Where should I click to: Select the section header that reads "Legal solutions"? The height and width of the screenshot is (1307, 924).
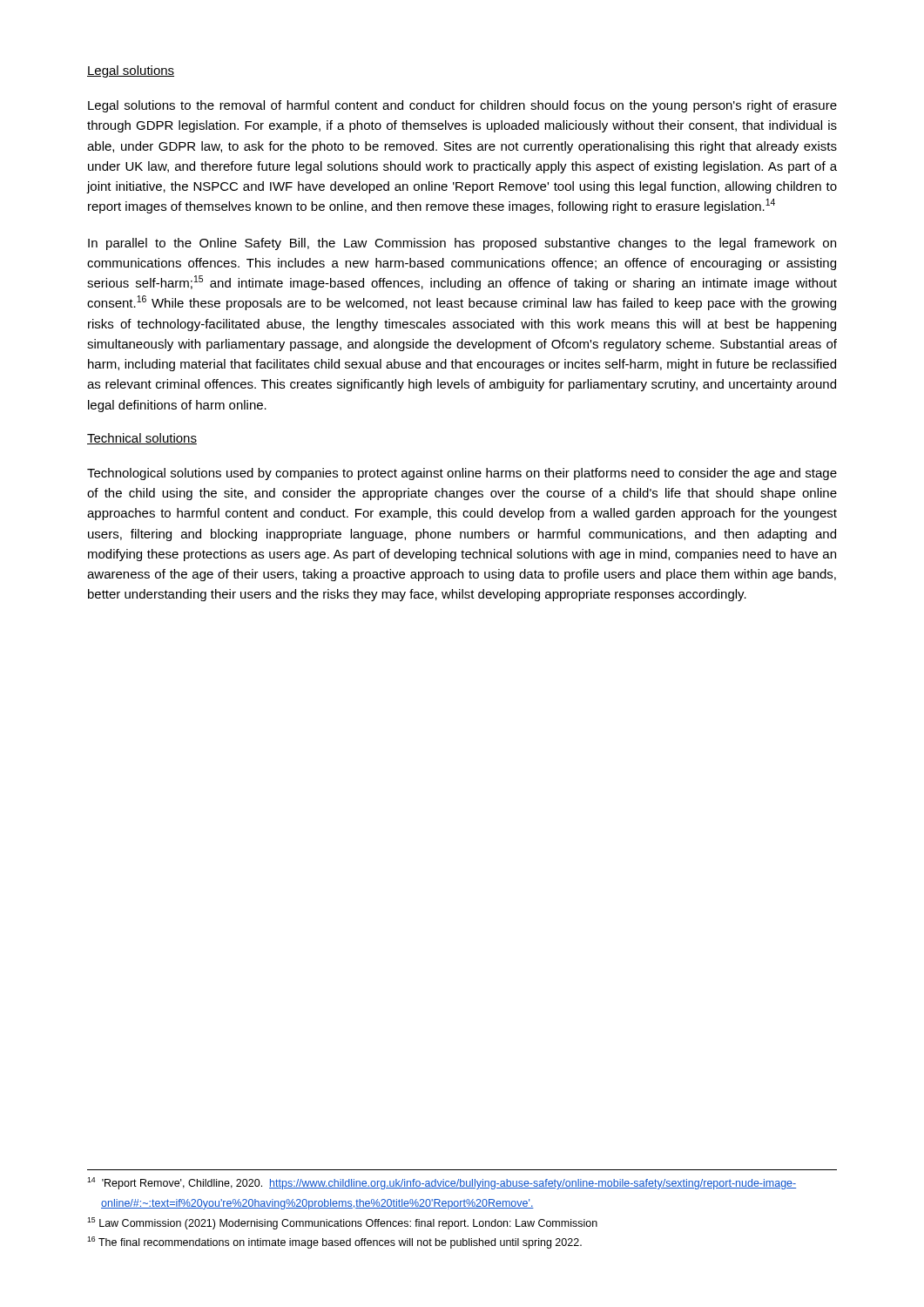pyautogui.click(x=131, y=70)
